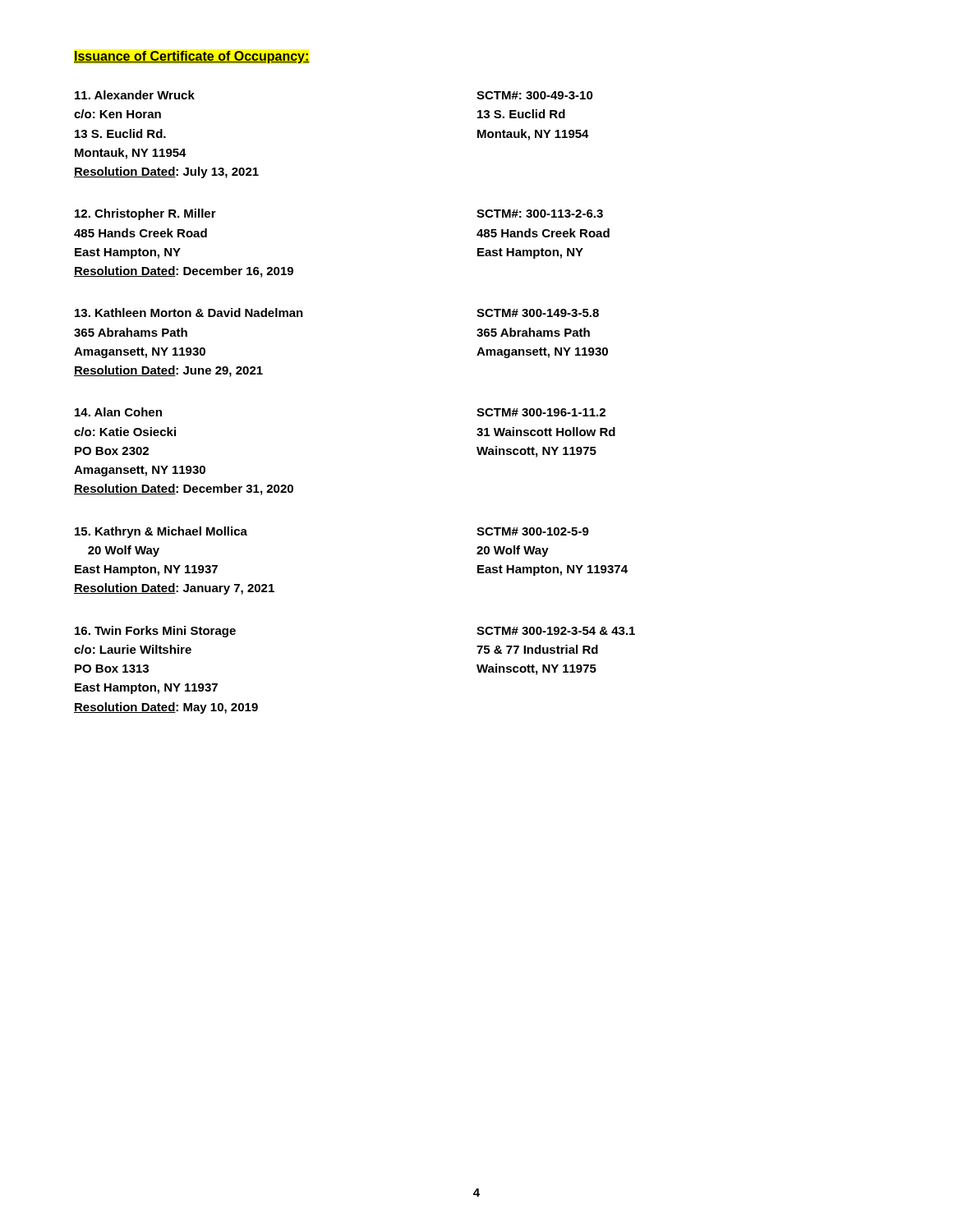This screenshot has height=1232, width=953.
Task: Click on the text starting "16. Twin Forks Mini Storage"
Action: [x=476, y=668]
